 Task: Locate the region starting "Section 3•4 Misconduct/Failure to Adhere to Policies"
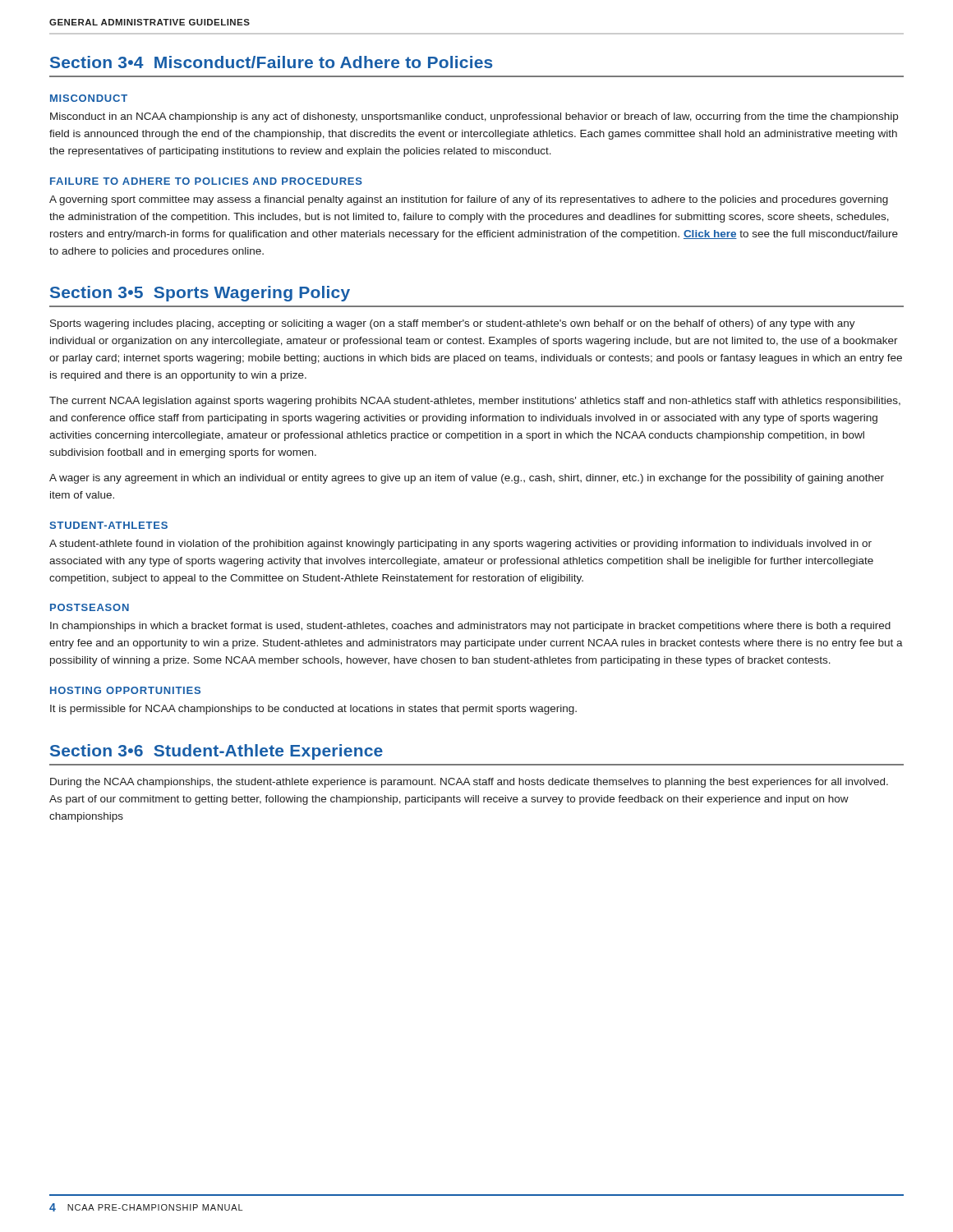(x=271, y=62)
